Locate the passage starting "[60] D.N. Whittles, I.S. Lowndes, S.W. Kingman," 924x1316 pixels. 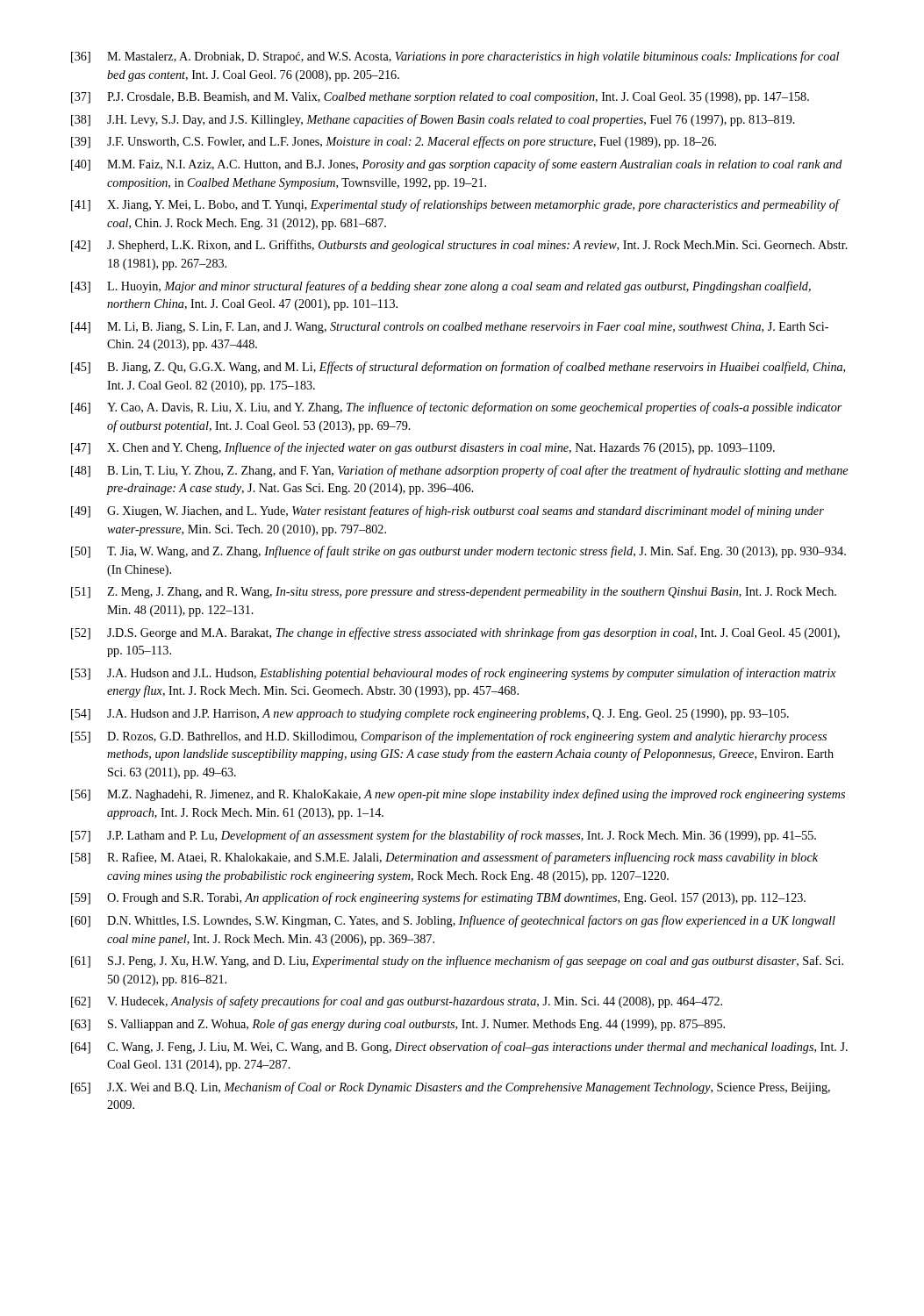coord(462,930)
